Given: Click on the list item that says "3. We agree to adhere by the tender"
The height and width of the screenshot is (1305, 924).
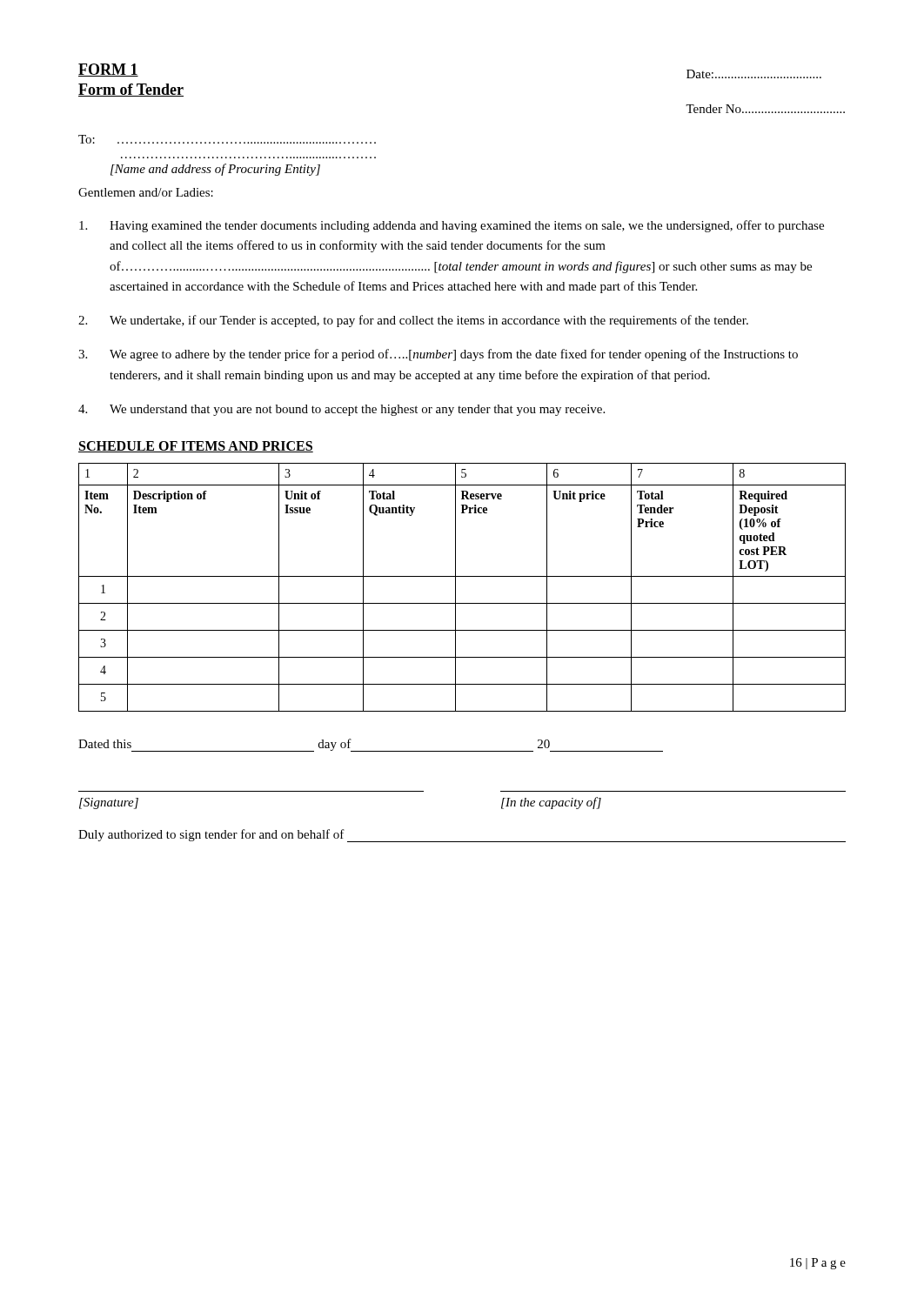Looking at the screenshot, I should pyautogui.click(x=462, y=365).
